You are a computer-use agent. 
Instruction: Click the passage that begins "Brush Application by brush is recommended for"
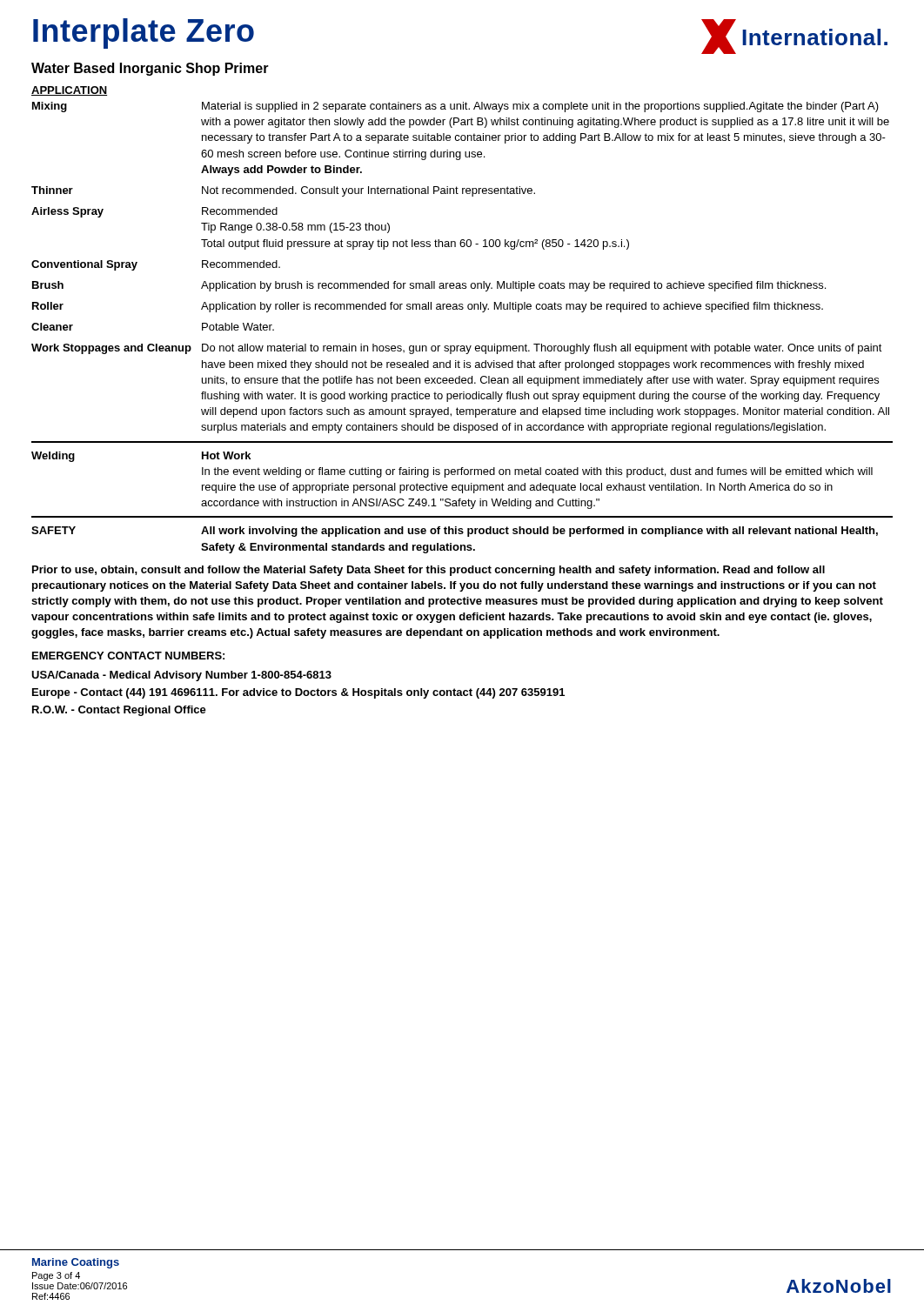(462, 285)
